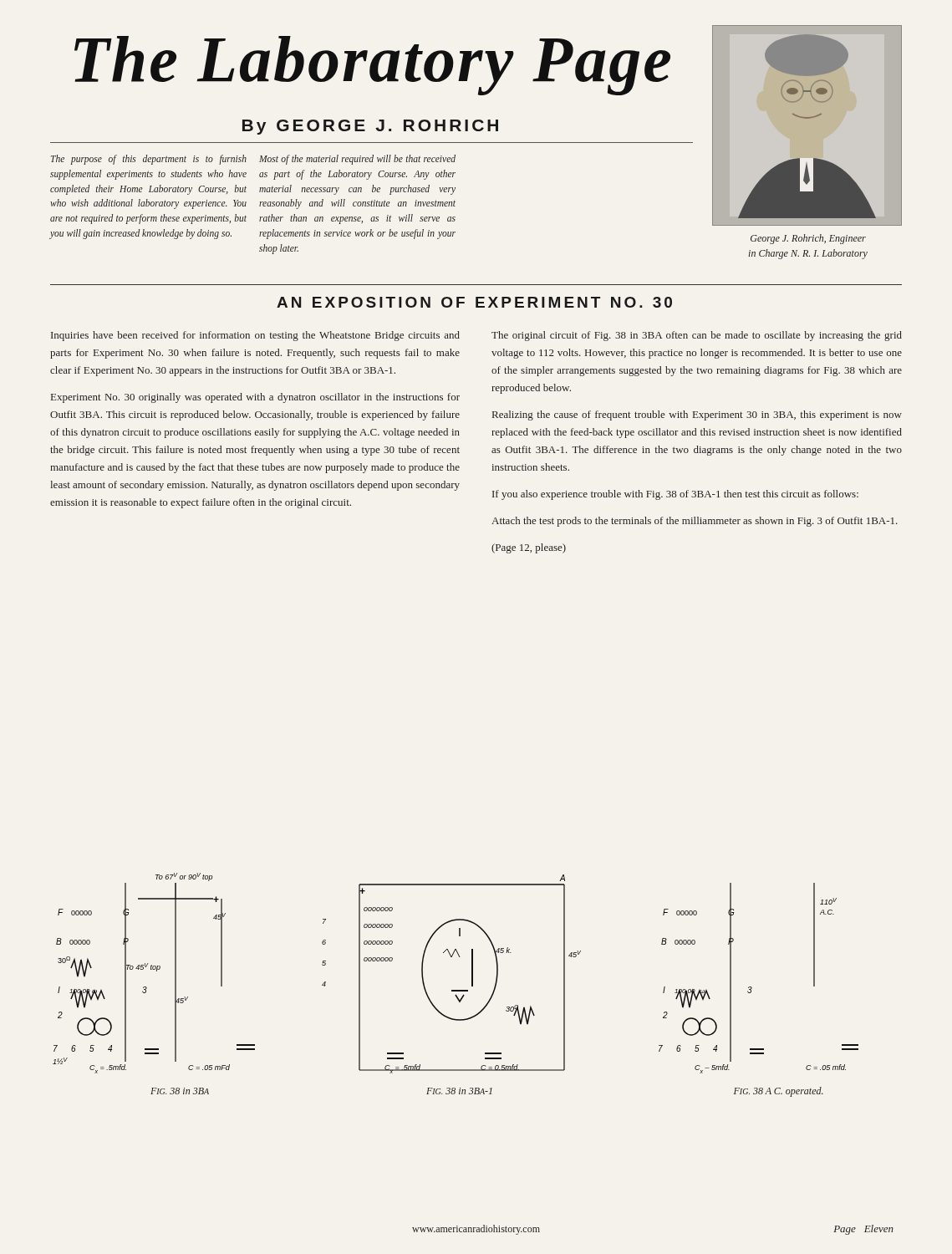Image resolution: width=952 pixels, height=1254 pixels.
Task: Navigate to the passage starting "Realizing the cause of frequent"
Action: 697,441
